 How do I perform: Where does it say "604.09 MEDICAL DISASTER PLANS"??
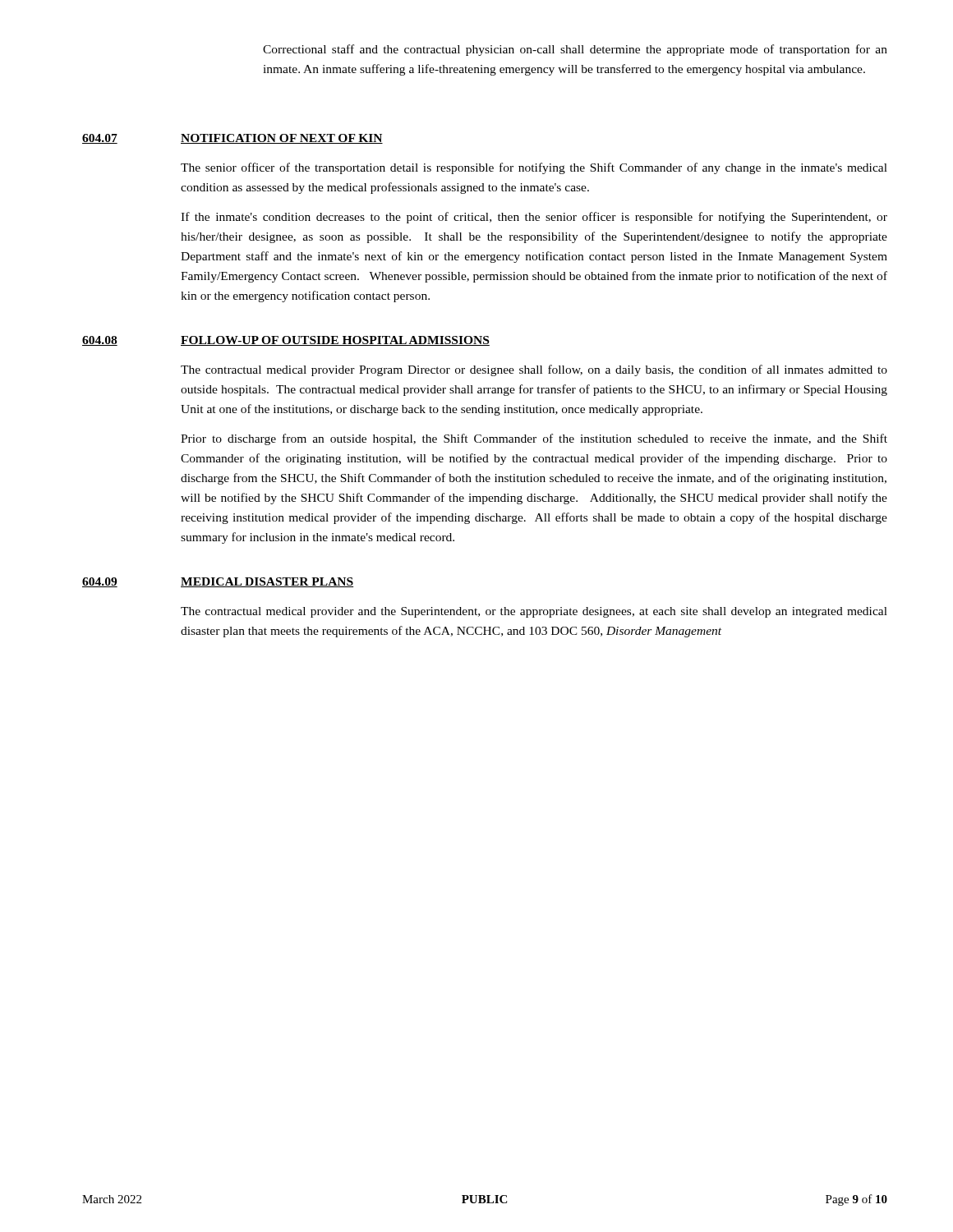[x=218, y=582]
